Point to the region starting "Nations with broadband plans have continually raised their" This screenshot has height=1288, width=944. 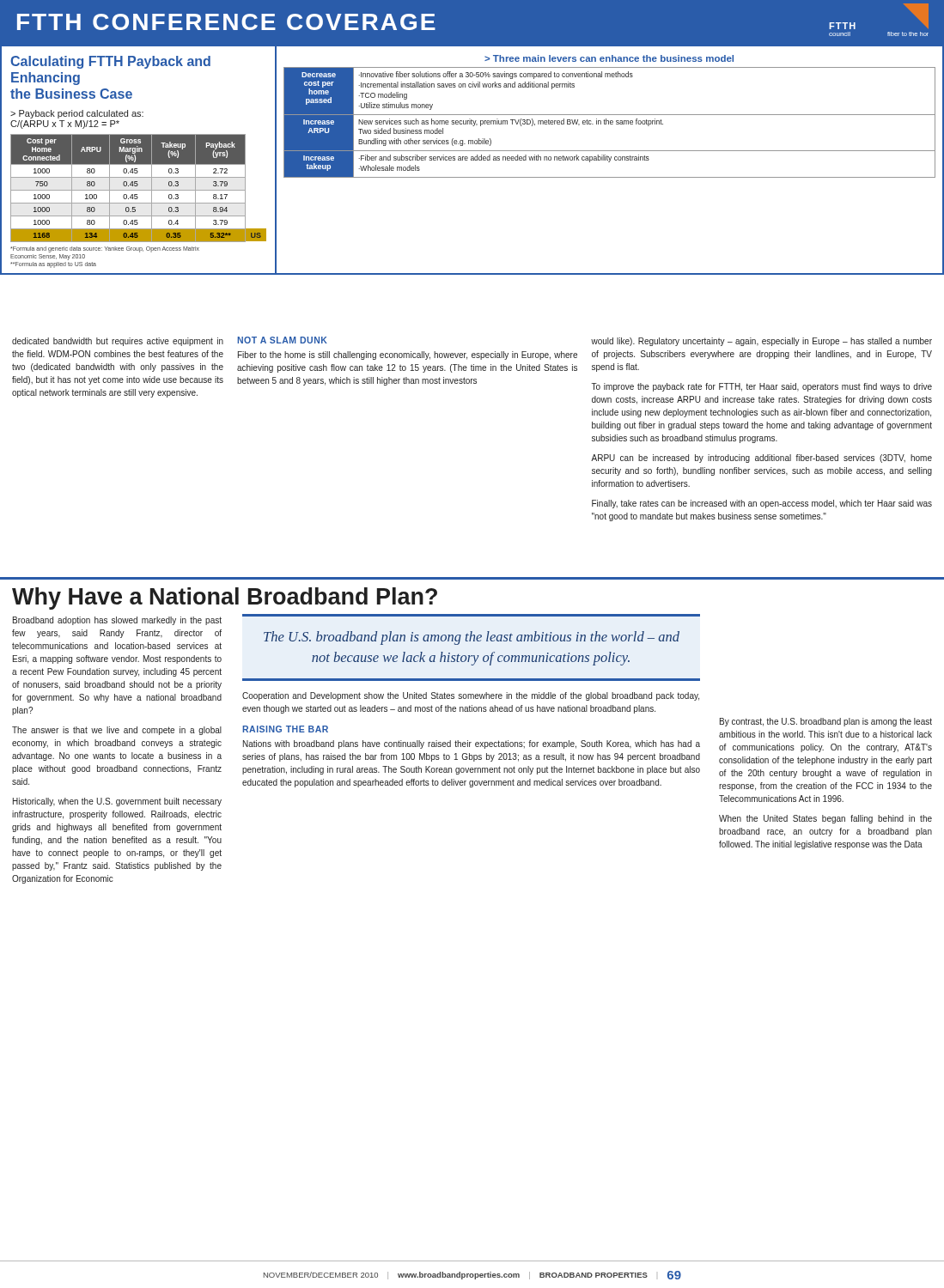[x=471, y=763]
